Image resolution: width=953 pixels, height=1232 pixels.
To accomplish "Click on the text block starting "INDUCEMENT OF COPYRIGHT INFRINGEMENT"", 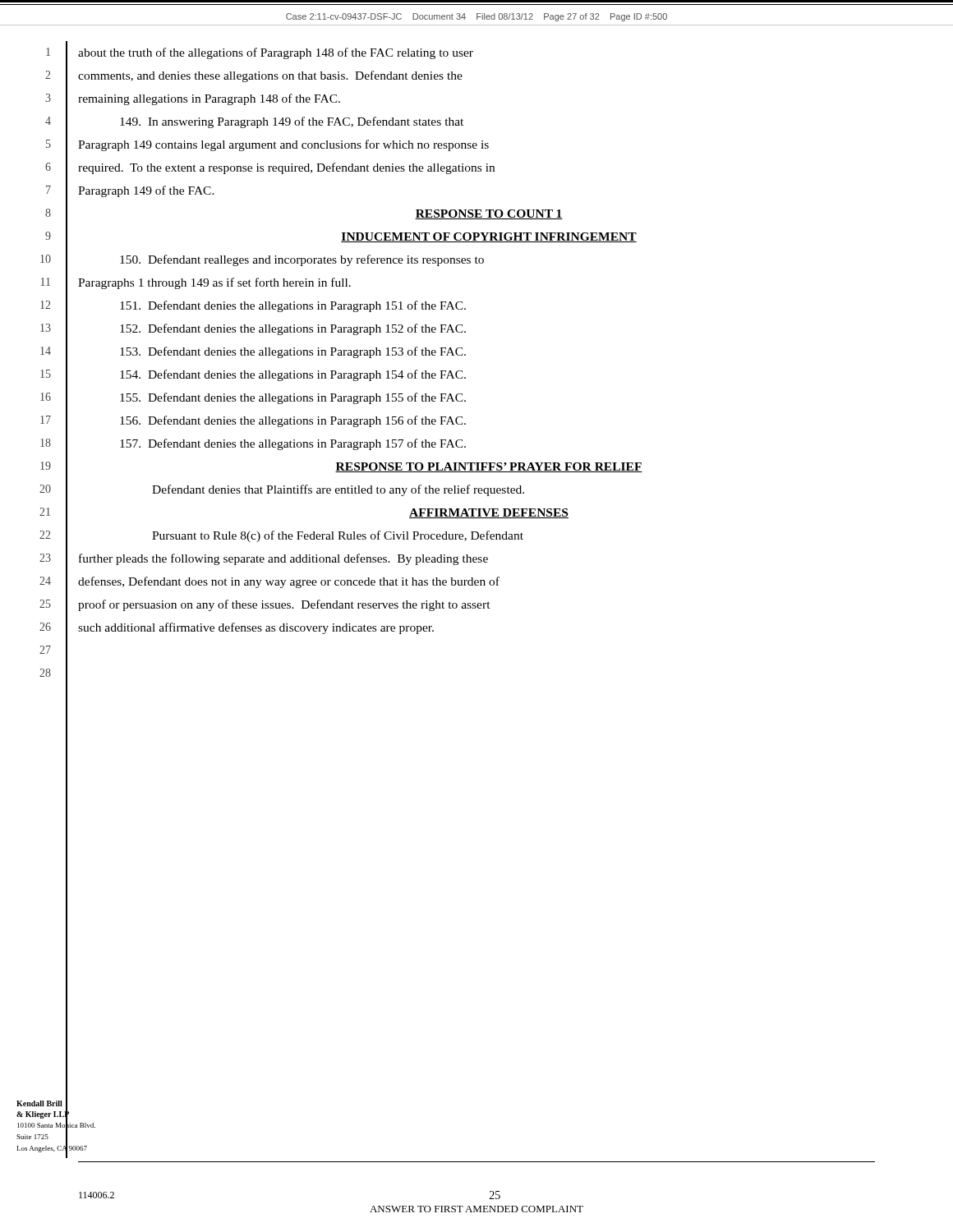I will pyautogui.click(x=489, y=237).
